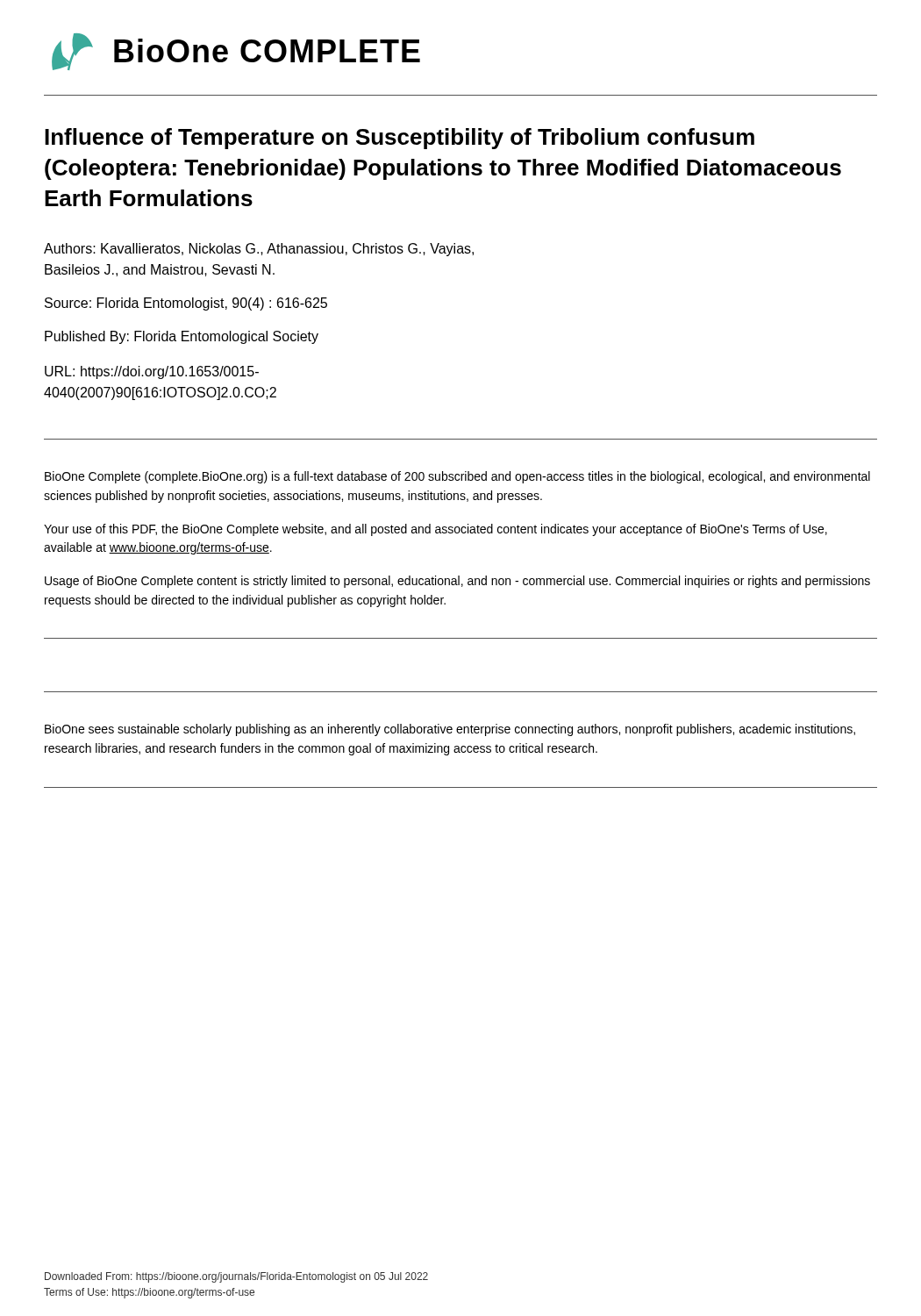This screenshot has height=1316, width=921.
Task: Find the text block that says "Usage of BioOne Complete content is strictly limited"
Action: (x=460, y=591)
